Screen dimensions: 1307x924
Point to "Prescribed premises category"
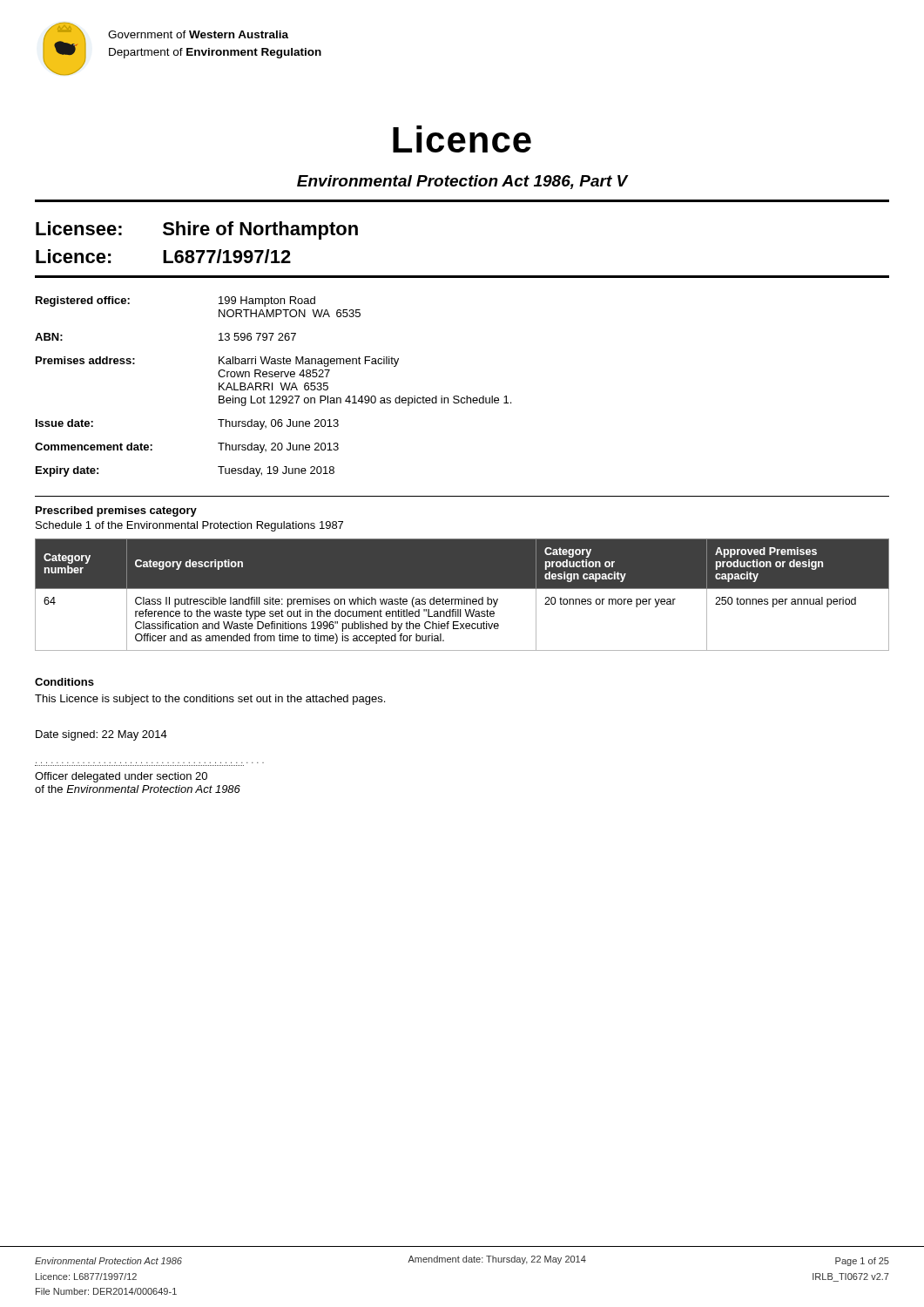tap(116, 510)
